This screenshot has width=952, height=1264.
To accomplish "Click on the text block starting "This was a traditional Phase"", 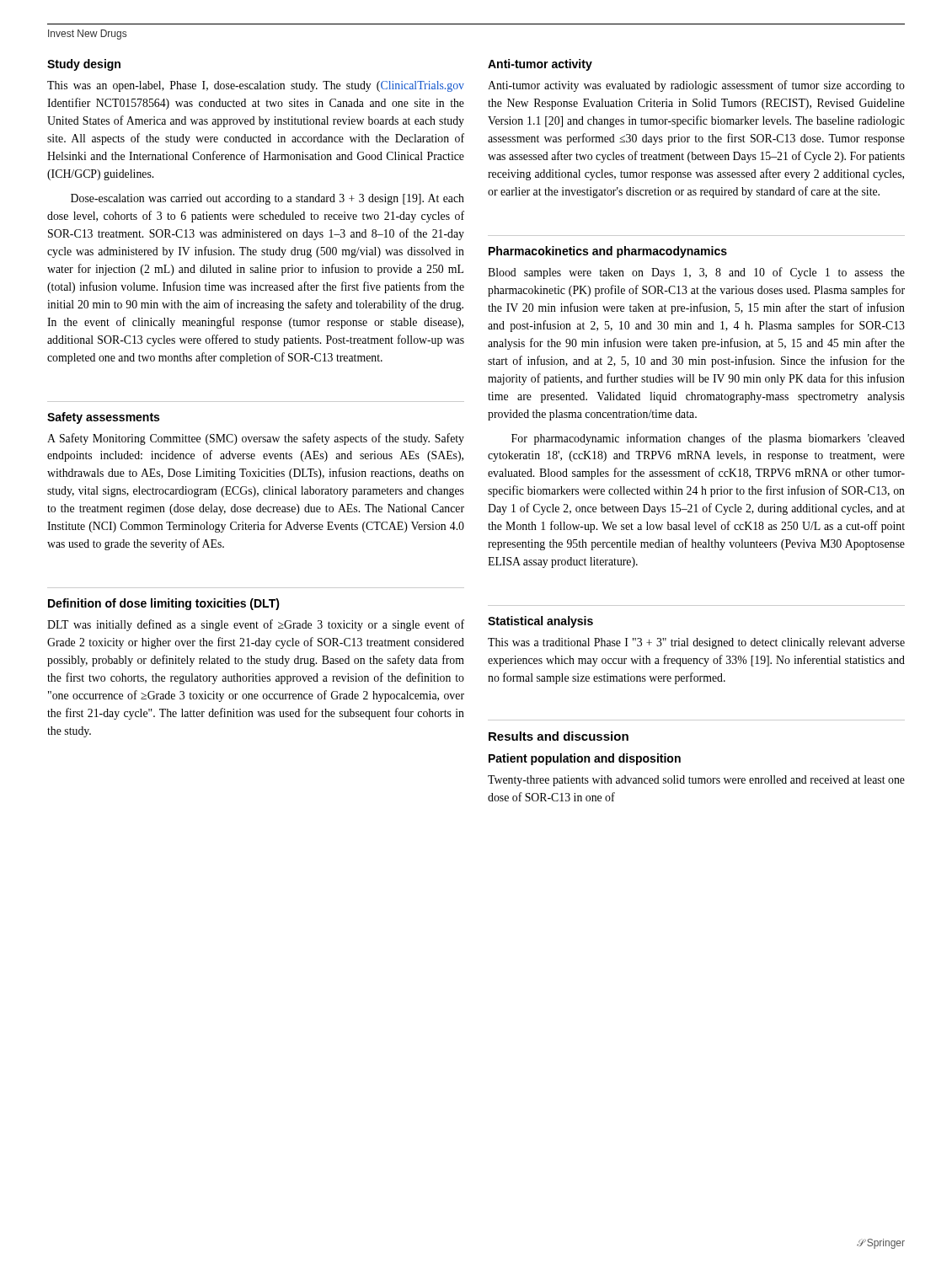I will (x=696, y=661).
